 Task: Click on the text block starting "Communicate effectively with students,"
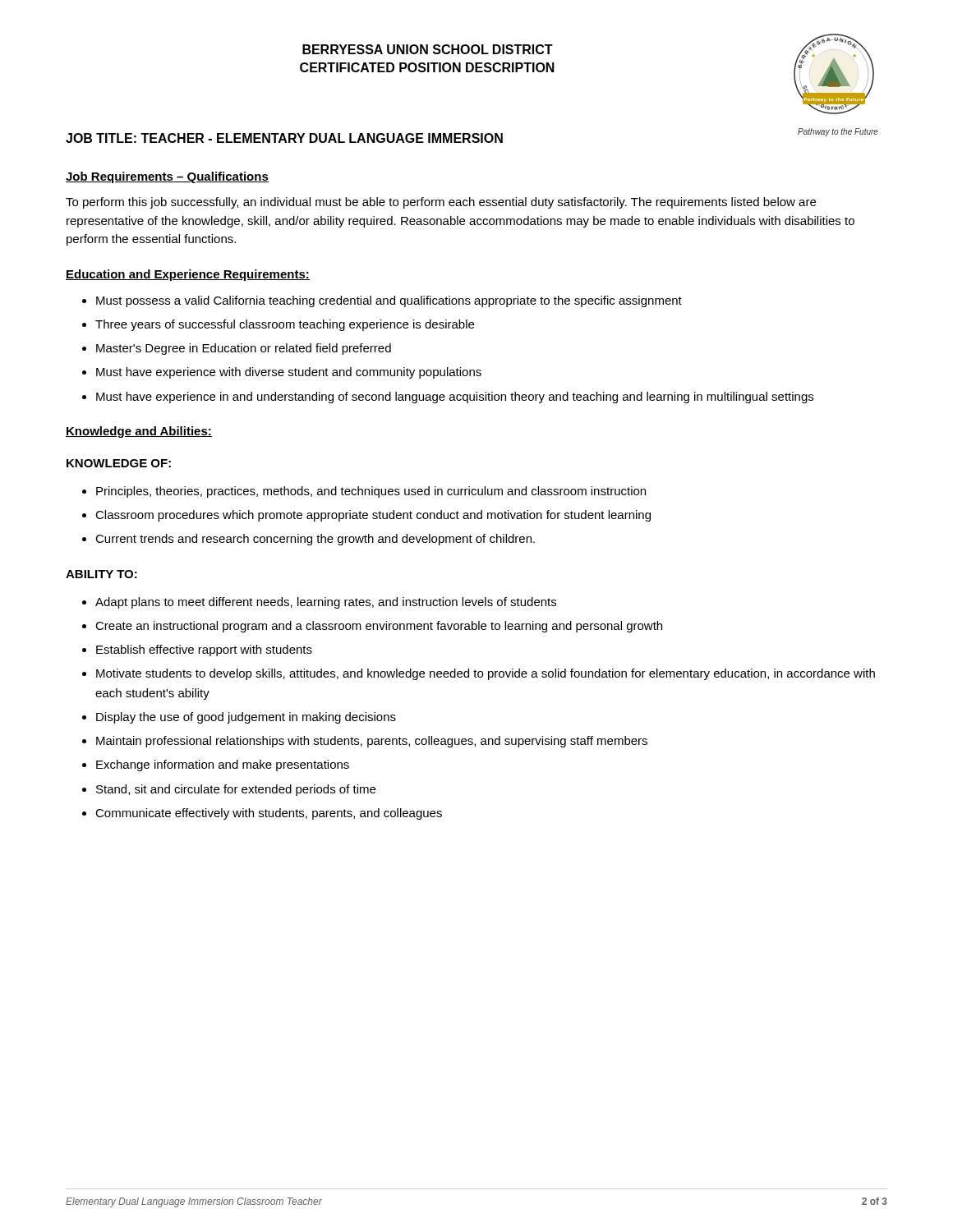pos(269,813)
